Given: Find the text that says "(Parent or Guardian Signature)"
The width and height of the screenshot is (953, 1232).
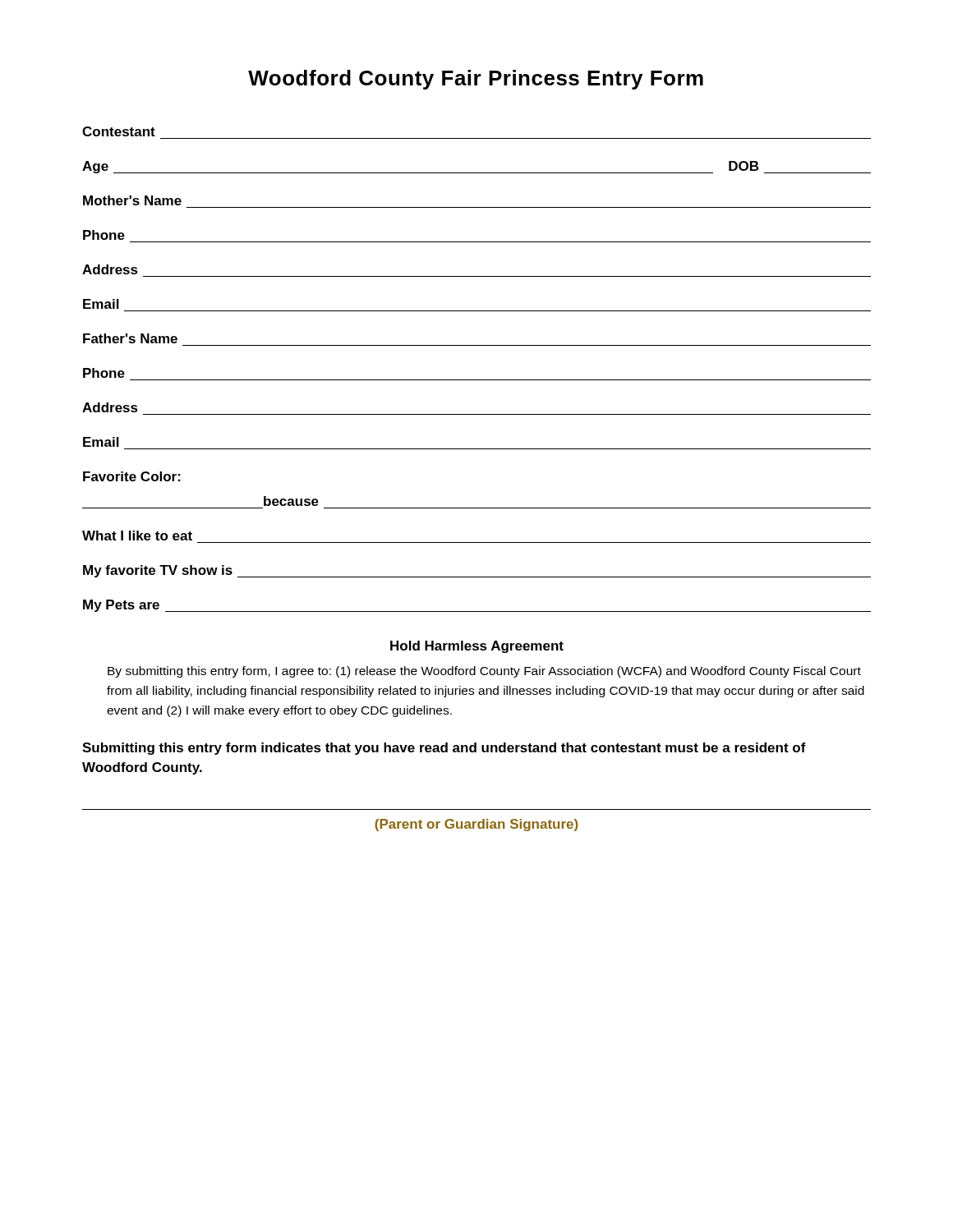Looking at the screenshot, I should (476, 824).
